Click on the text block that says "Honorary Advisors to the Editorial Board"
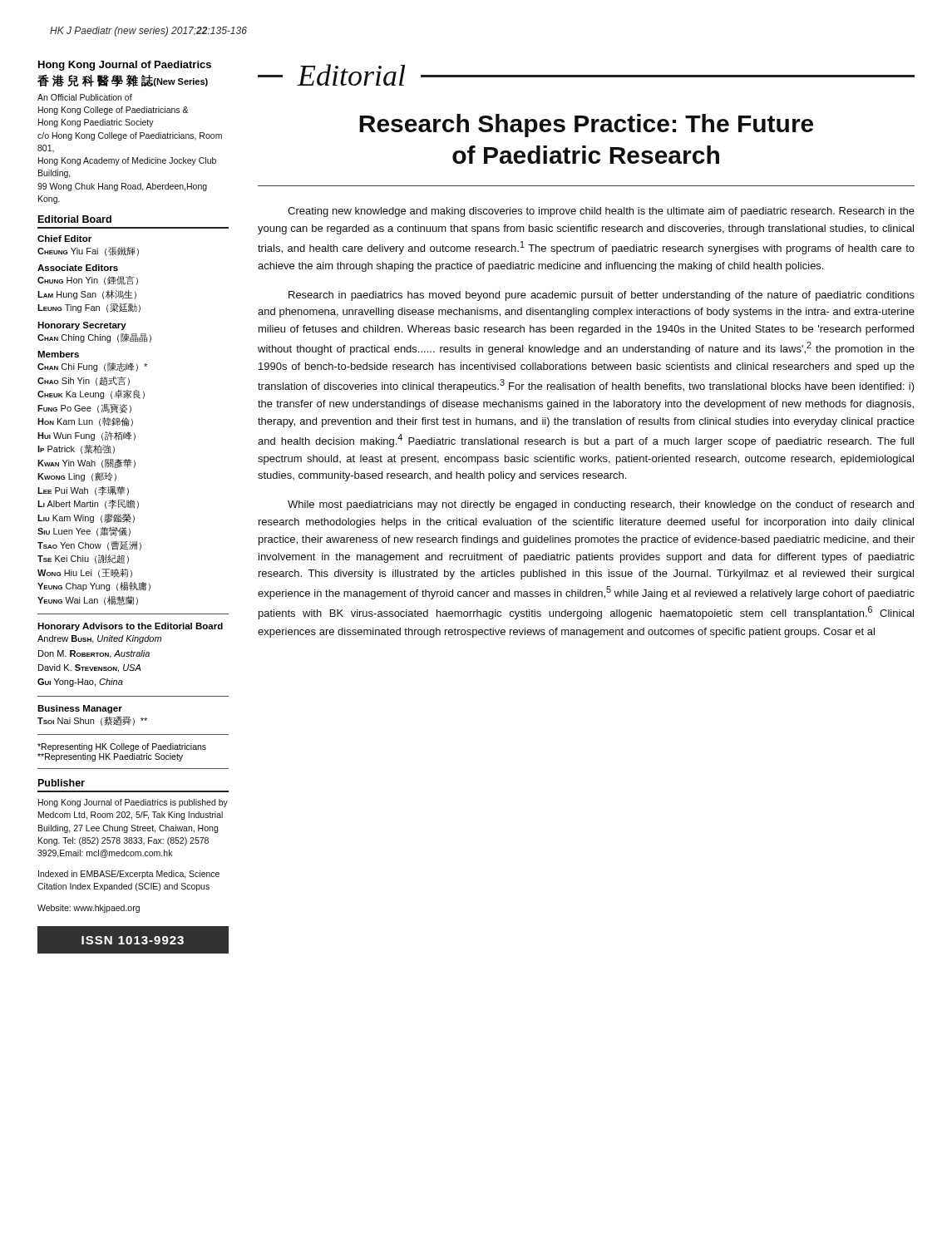This screenshot has width=952, height=1247. (x=133, y=655)
